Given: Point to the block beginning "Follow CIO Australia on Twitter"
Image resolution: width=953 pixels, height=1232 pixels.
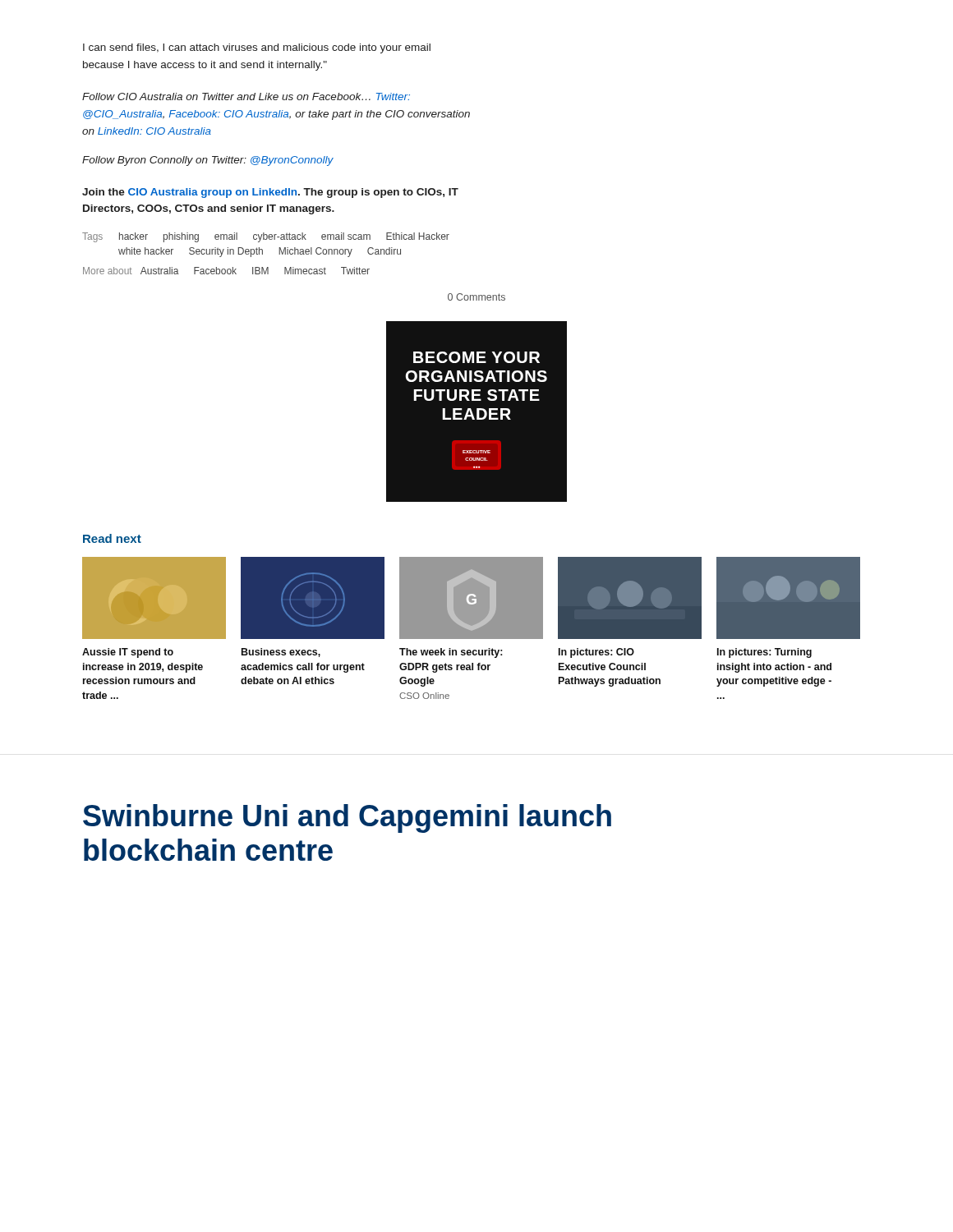Looking at the screenshot, I should pos(276,114).
